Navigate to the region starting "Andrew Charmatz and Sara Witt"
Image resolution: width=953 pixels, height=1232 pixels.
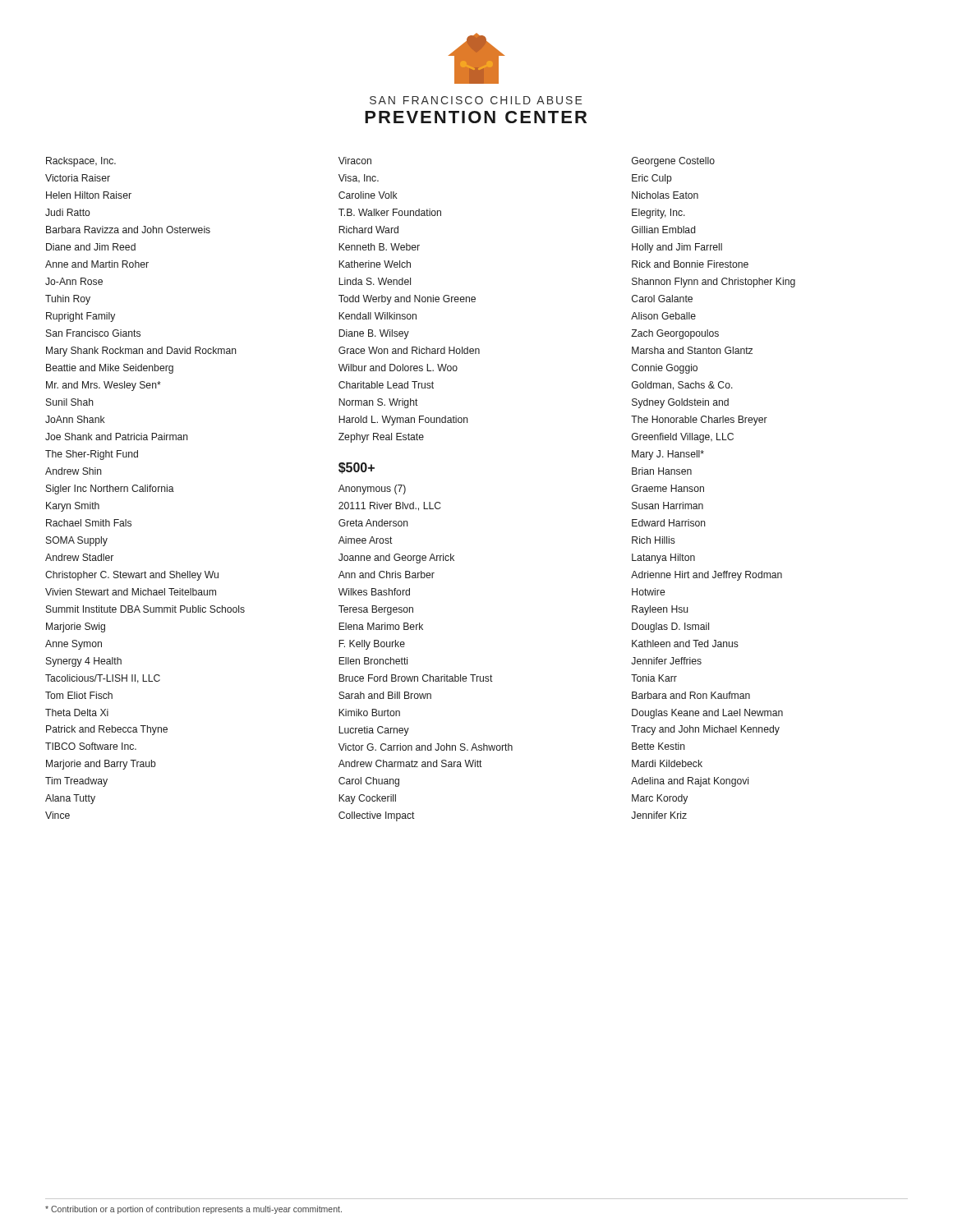[x=410, y=764]
